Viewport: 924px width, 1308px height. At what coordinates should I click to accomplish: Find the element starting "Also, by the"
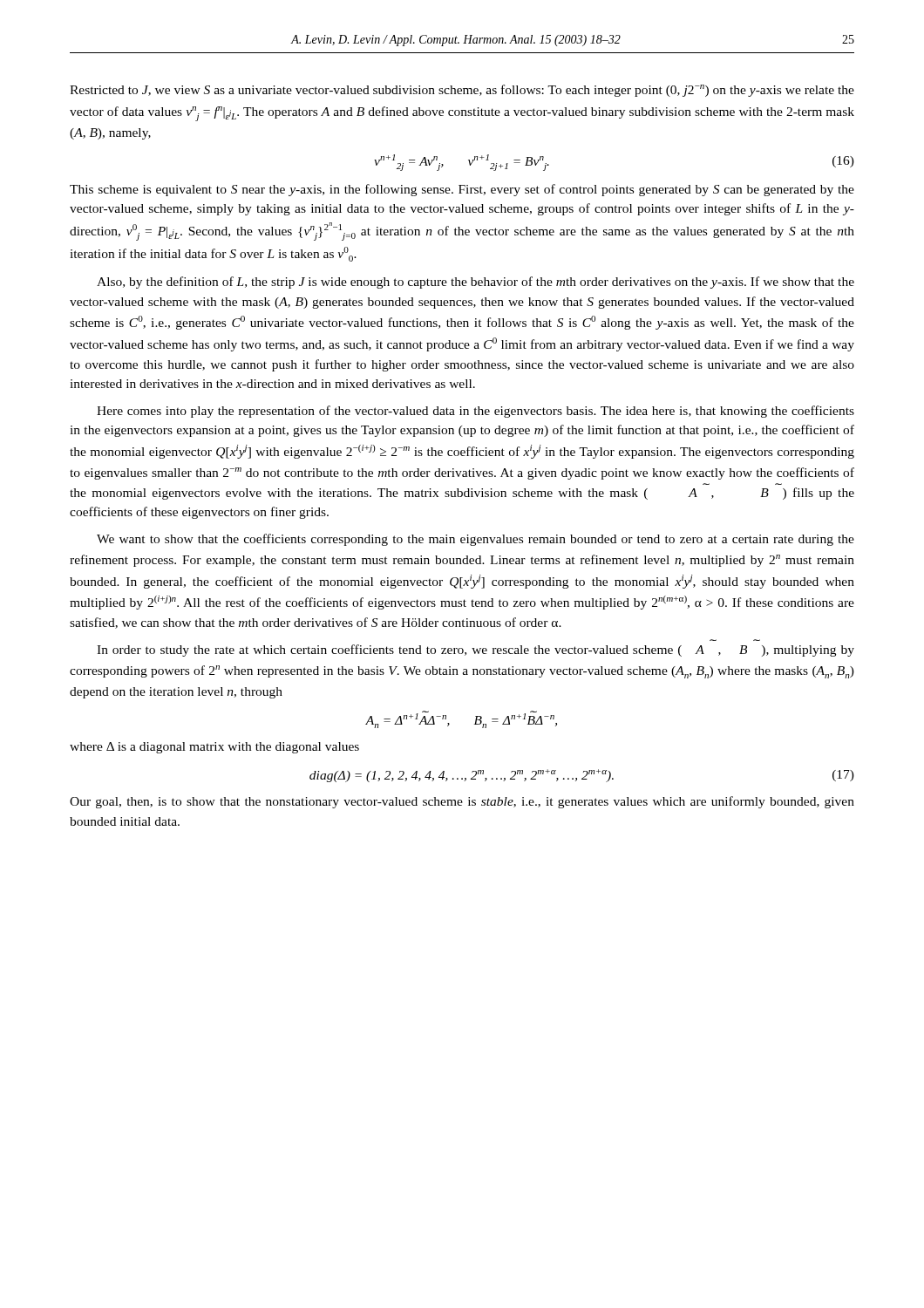coord(462,333)
